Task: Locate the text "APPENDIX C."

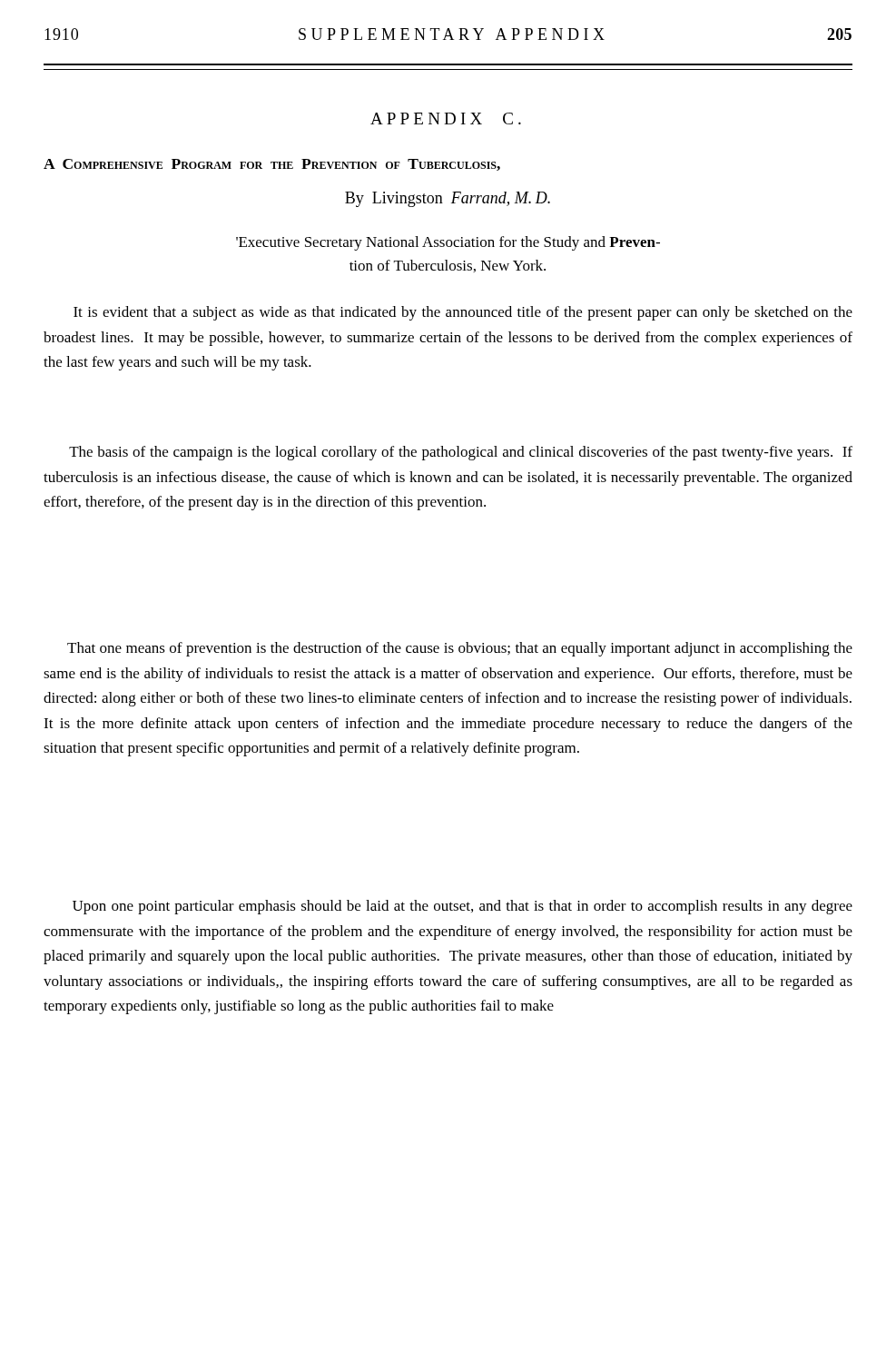Action: [x=448, y=118]
